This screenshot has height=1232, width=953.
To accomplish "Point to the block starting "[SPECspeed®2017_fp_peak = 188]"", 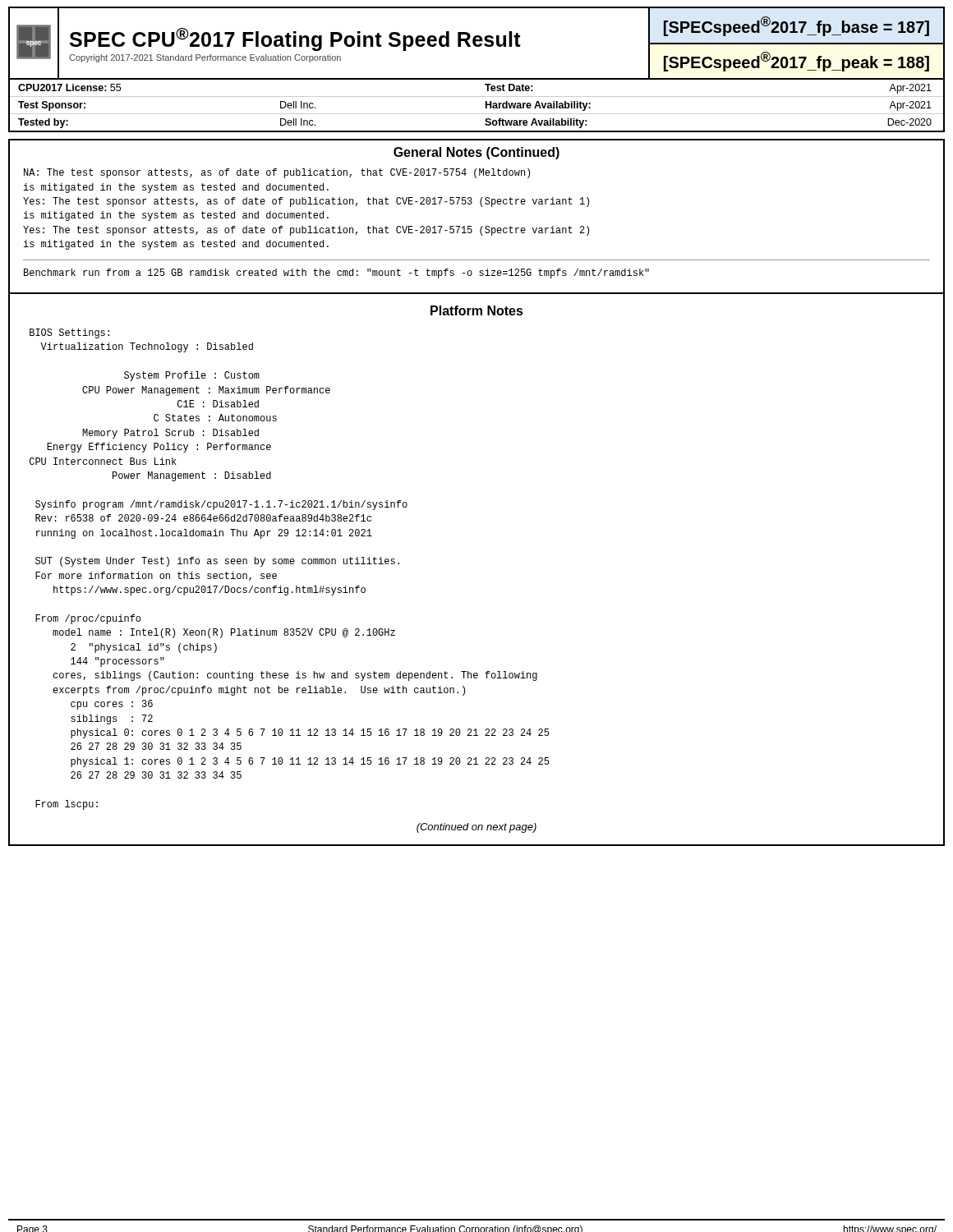I will (796, 63).
